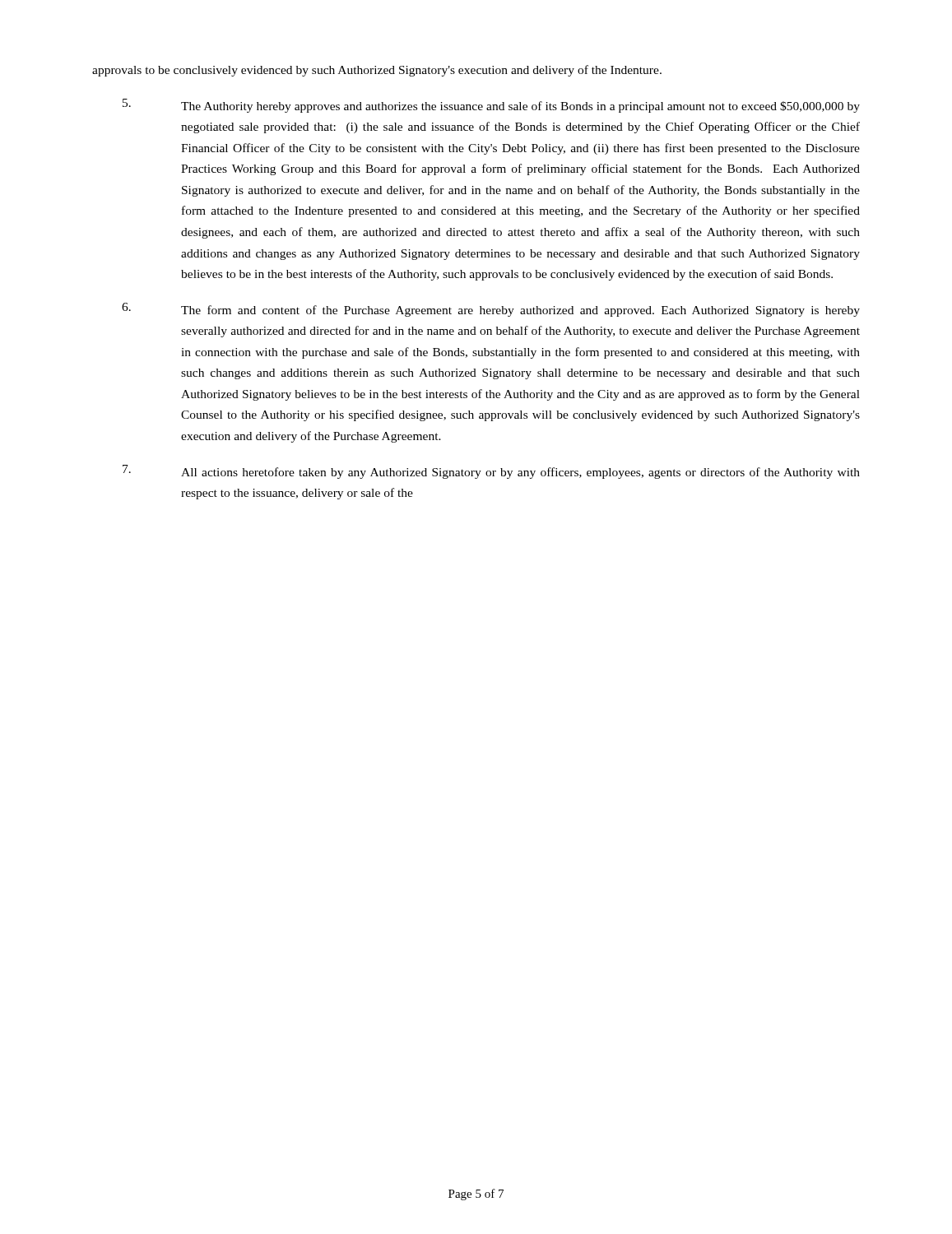Point to the block beginning "The form and content of"

pyautogui.click(x=476, y=373)
